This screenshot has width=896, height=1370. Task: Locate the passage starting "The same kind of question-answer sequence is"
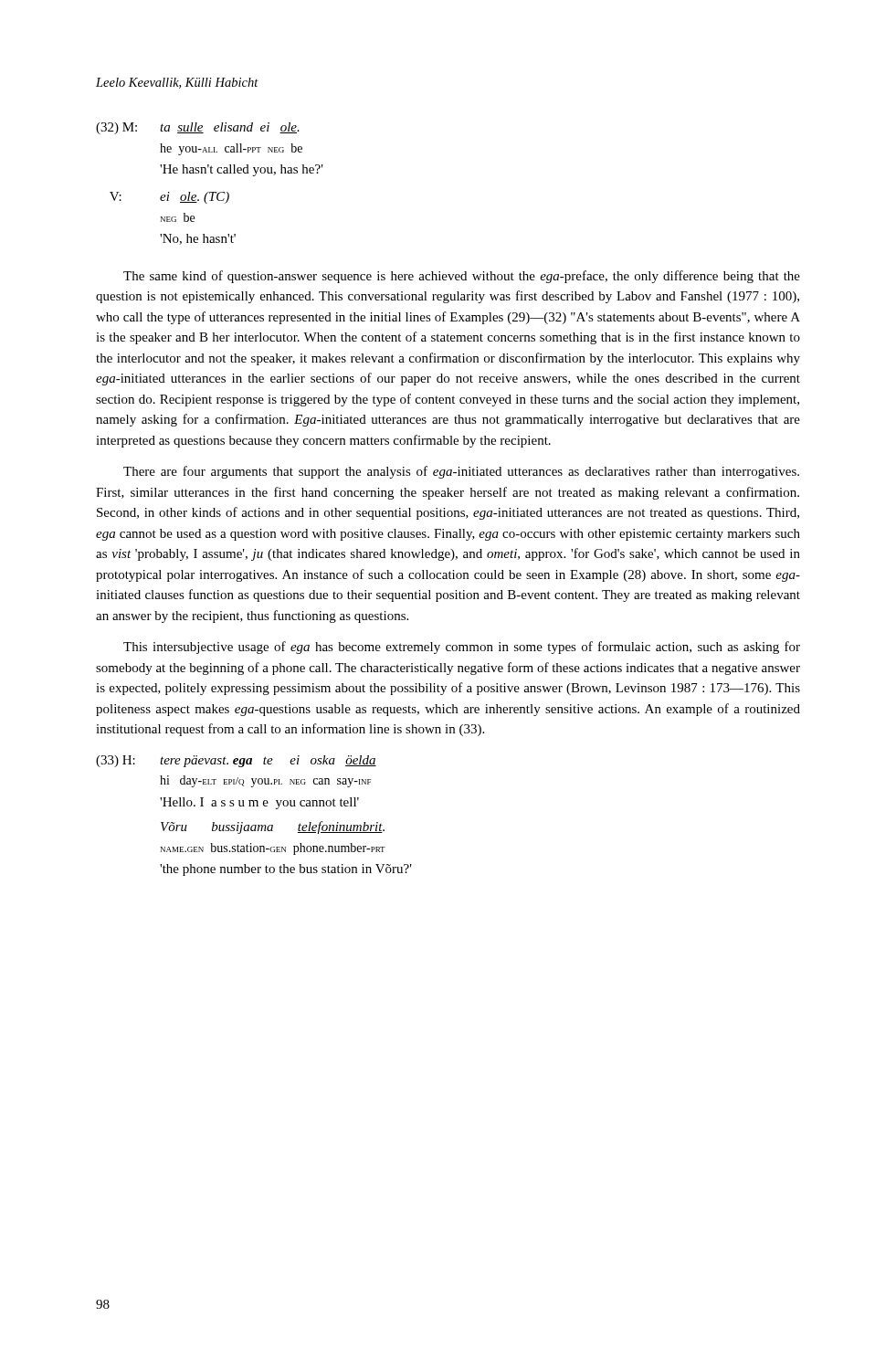[448, 358]
